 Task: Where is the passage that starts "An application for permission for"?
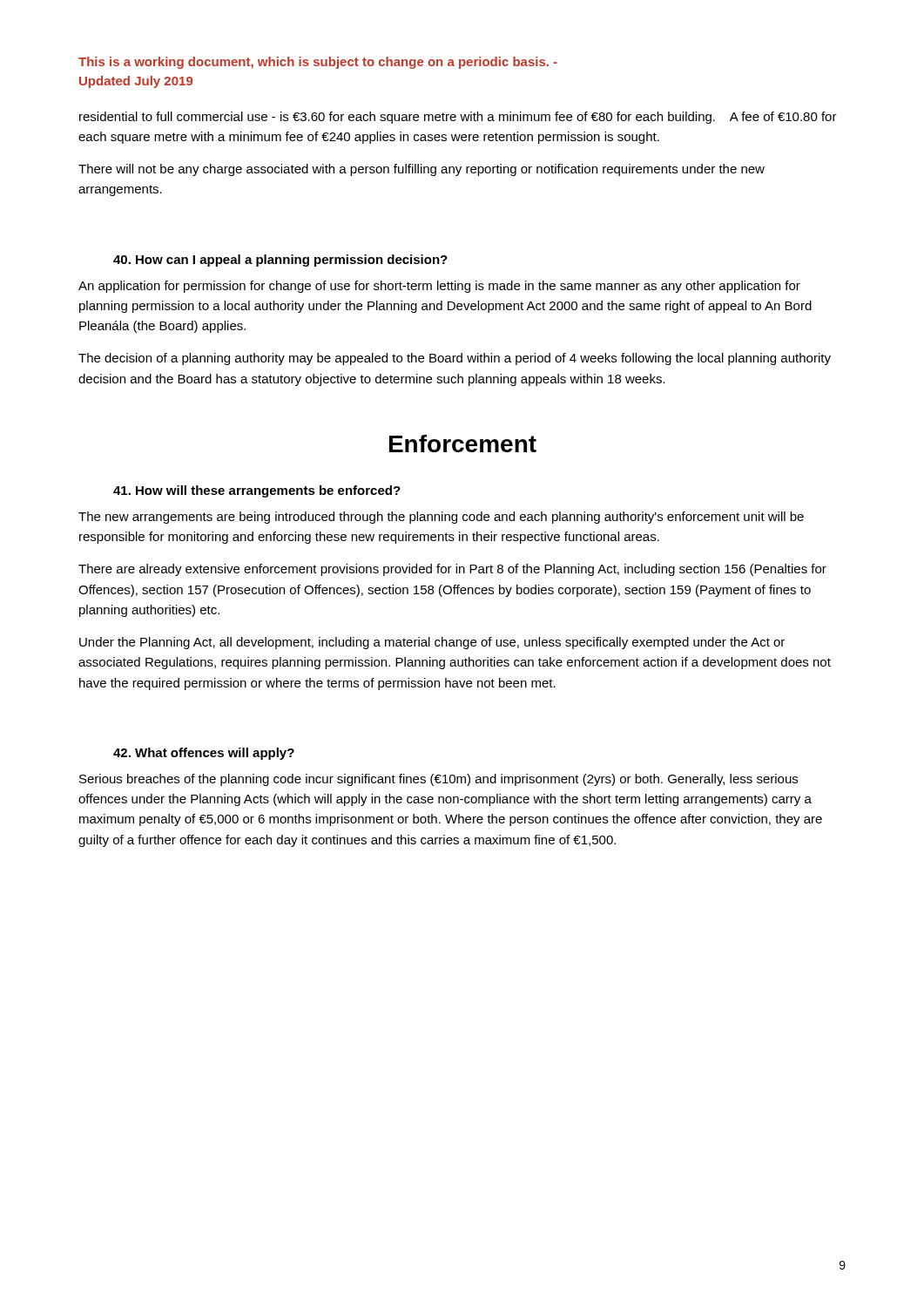pos(445,305)
